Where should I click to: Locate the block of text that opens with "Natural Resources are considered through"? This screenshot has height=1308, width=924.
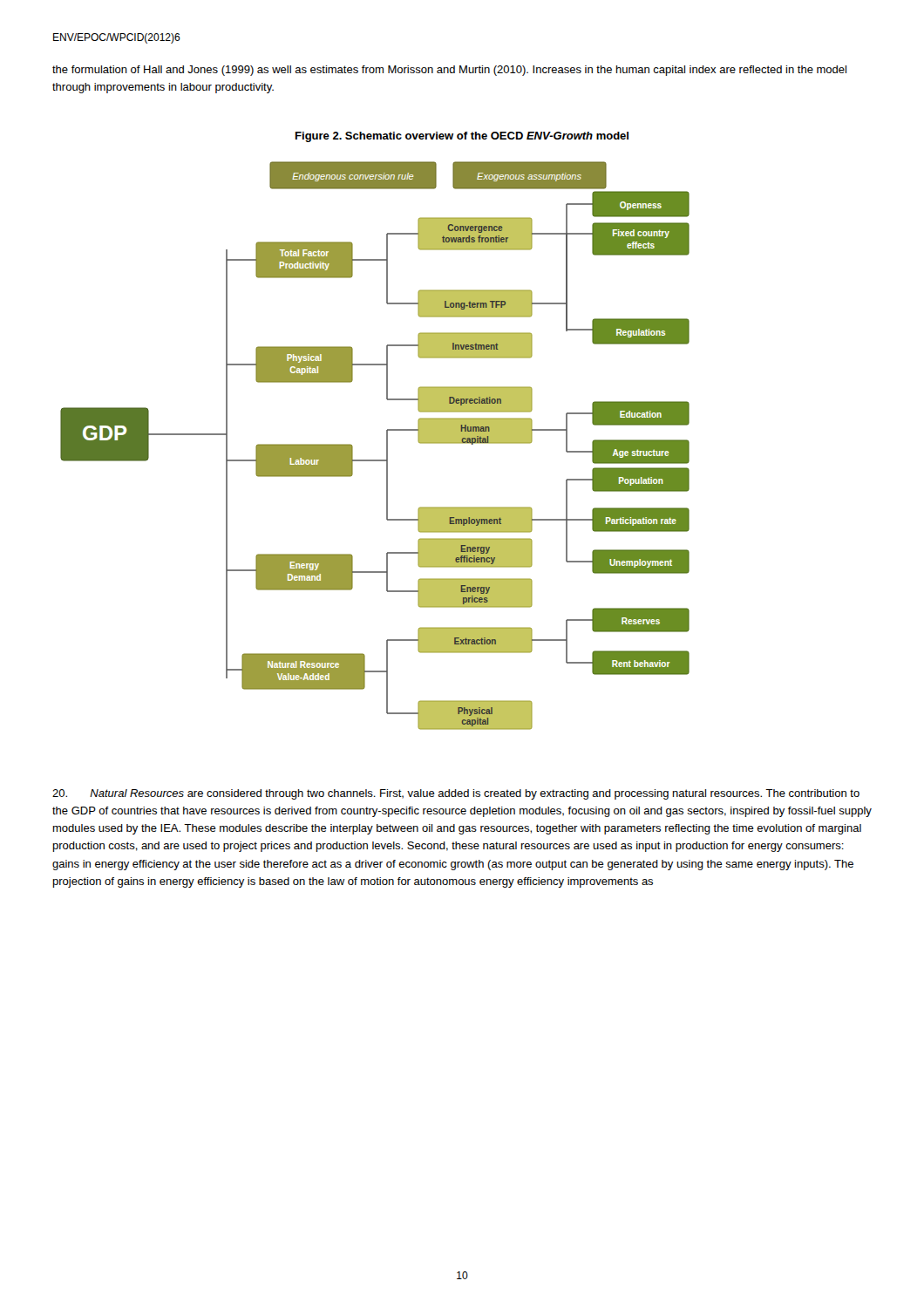[462, 837]
